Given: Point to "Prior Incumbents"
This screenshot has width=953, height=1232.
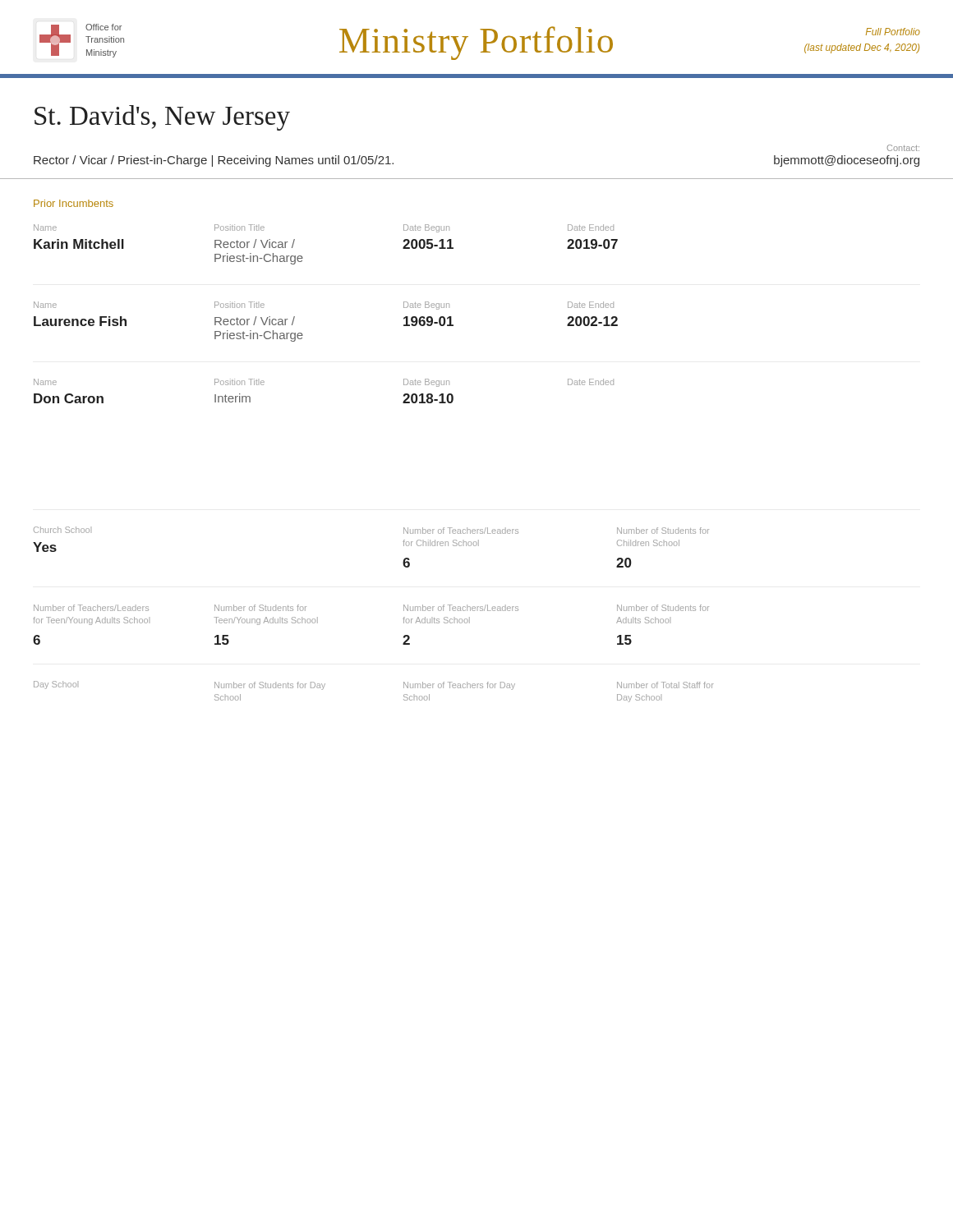Looking at the screenshot, I should (x=73, y=203).
